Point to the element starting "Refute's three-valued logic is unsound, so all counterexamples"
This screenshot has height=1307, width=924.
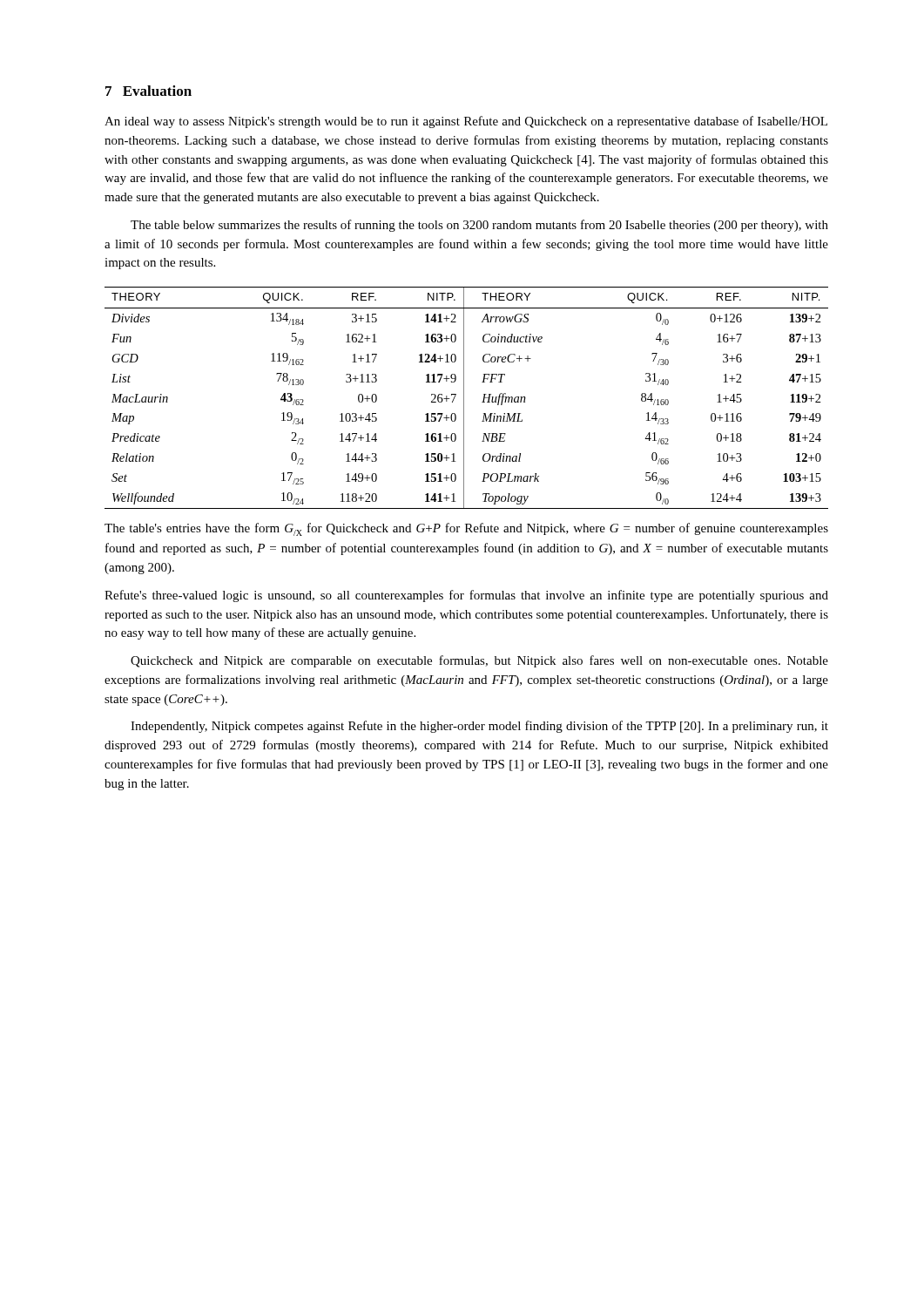click(x=466, y=615)
